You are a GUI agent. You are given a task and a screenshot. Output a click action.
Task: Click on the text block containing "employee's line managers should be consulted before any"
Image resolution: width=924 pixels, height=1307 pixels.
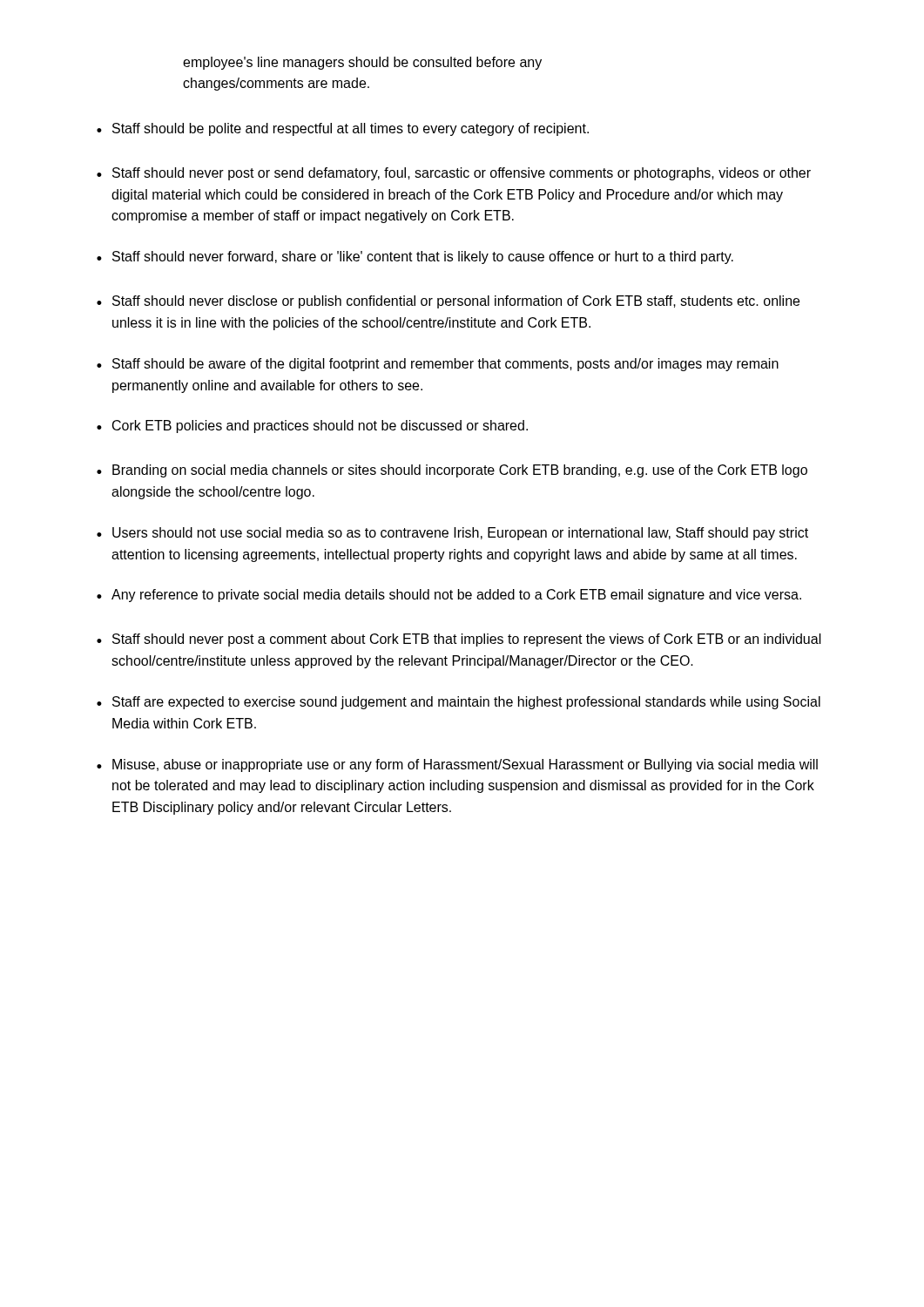coord(362,73)
